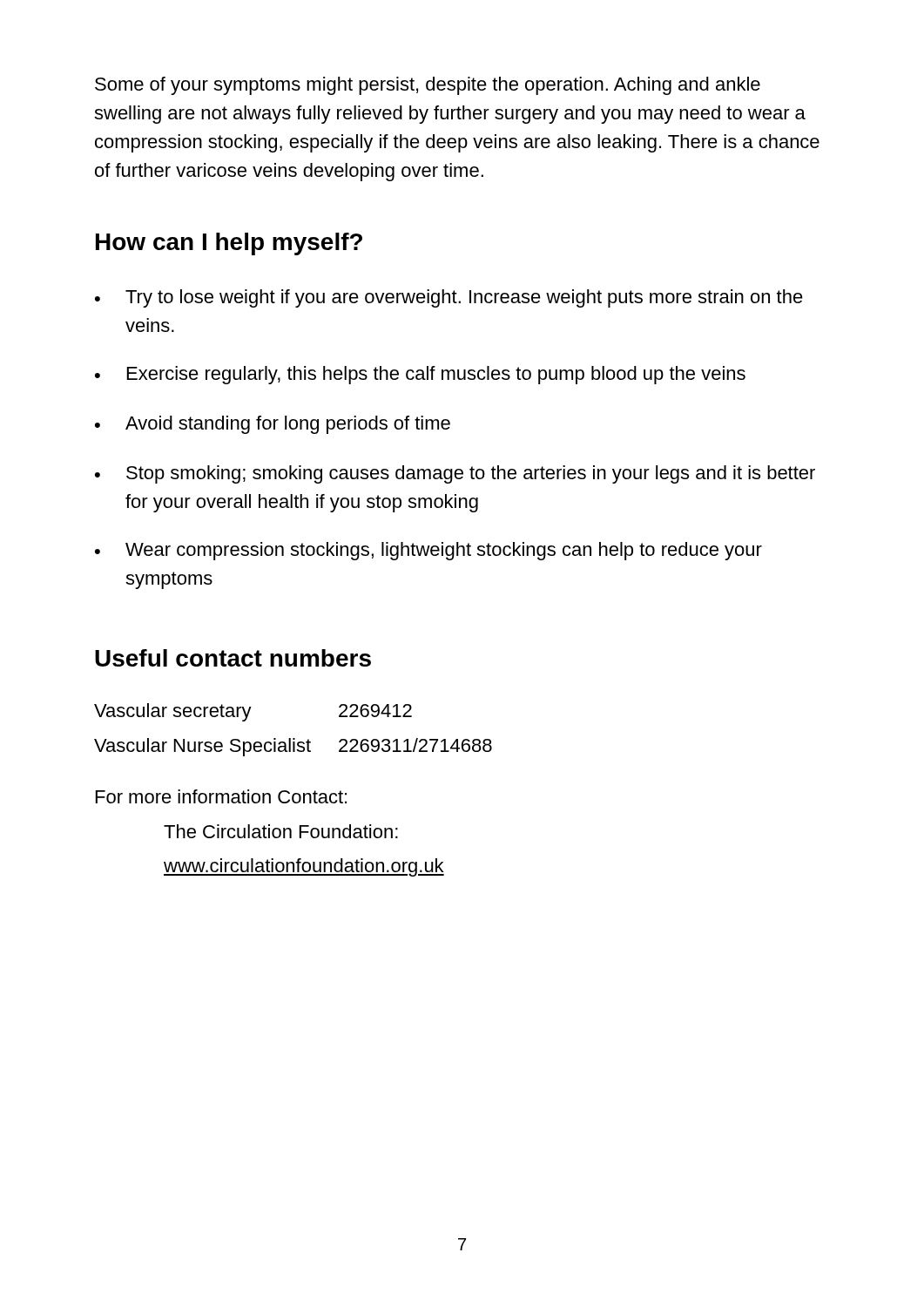Click on the text block that reads "Vascular secretary 2269412 Vascular Nurse"
This screenshot has height=1307, width=924.
coord(462,728)
